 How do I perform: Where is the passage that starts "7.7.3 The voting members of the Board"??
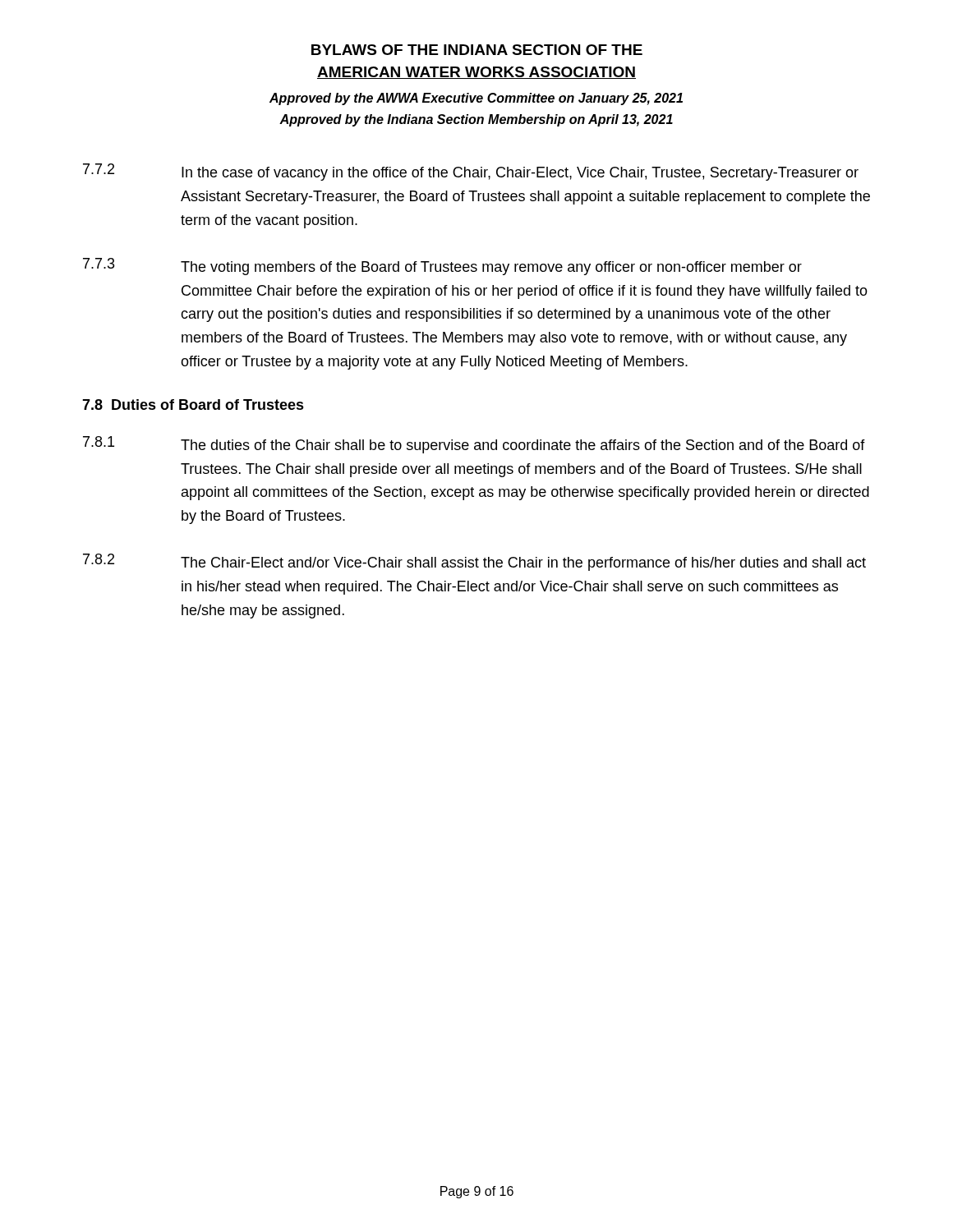[x=476, y=314]
